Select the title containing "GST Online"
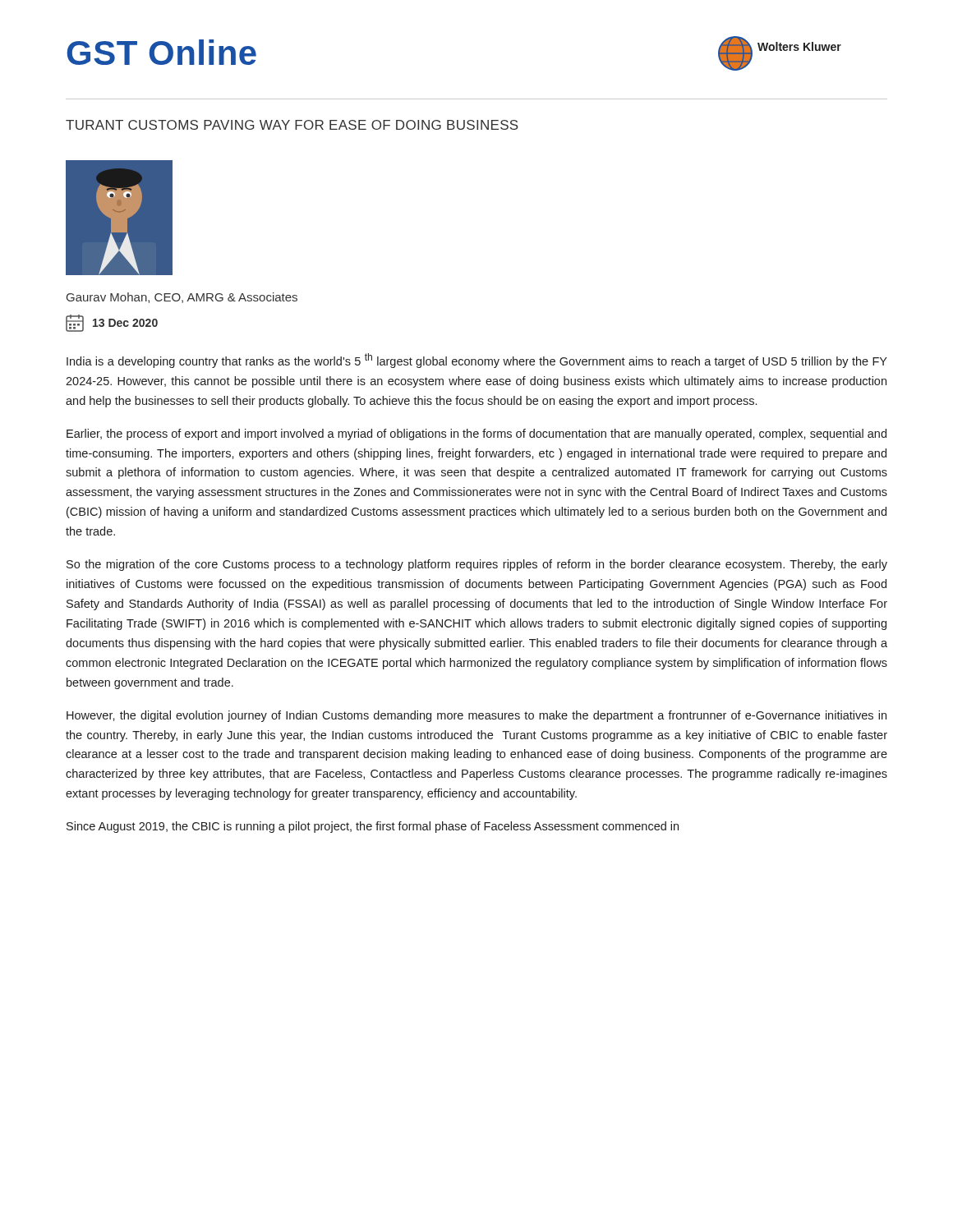This screenshot has height=1232, width=953. tap(162, 53)
